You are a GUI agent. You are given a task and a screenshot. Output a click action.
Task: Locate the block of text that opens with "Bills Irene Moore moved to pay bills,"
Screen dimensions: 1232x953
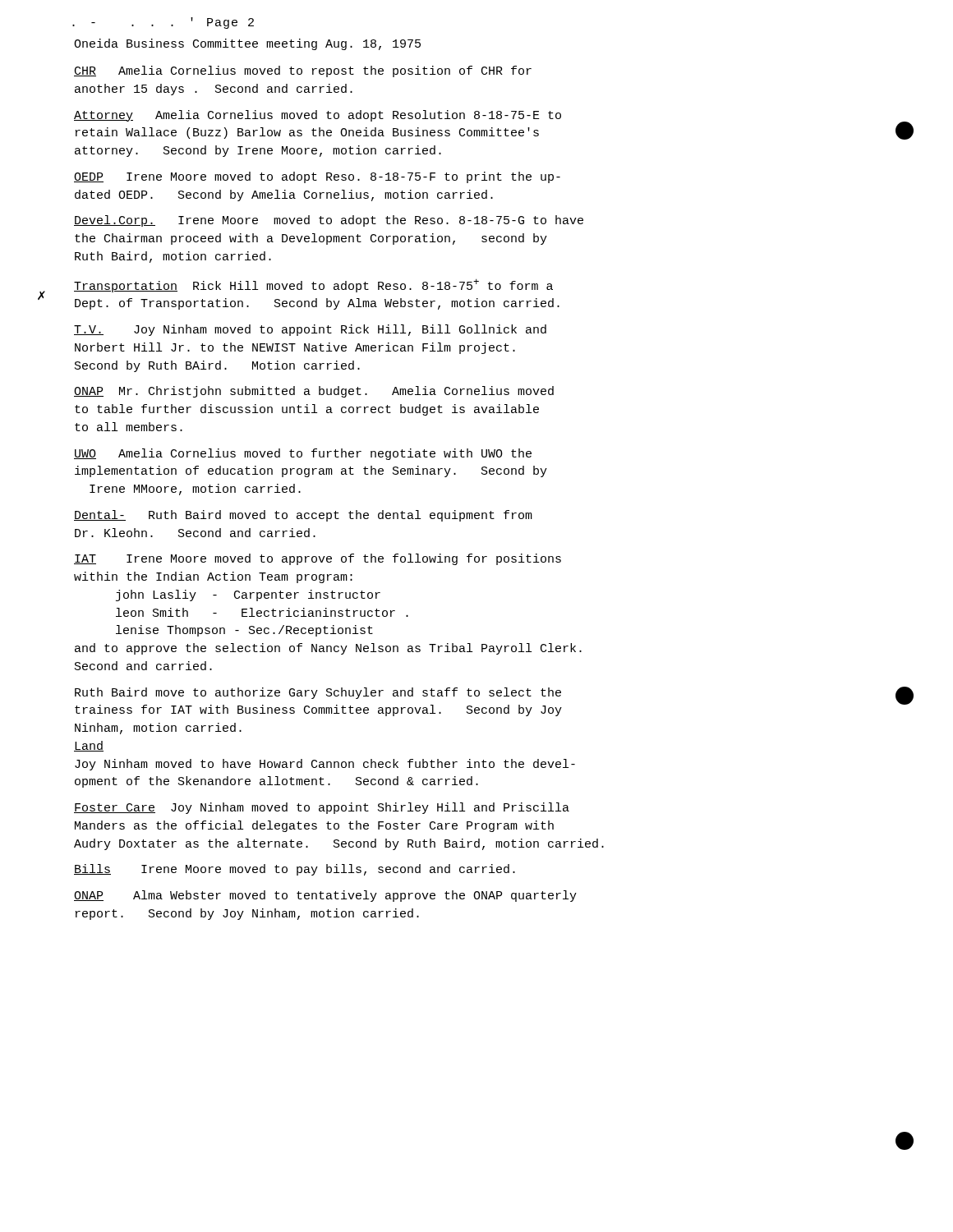[296, 870]
